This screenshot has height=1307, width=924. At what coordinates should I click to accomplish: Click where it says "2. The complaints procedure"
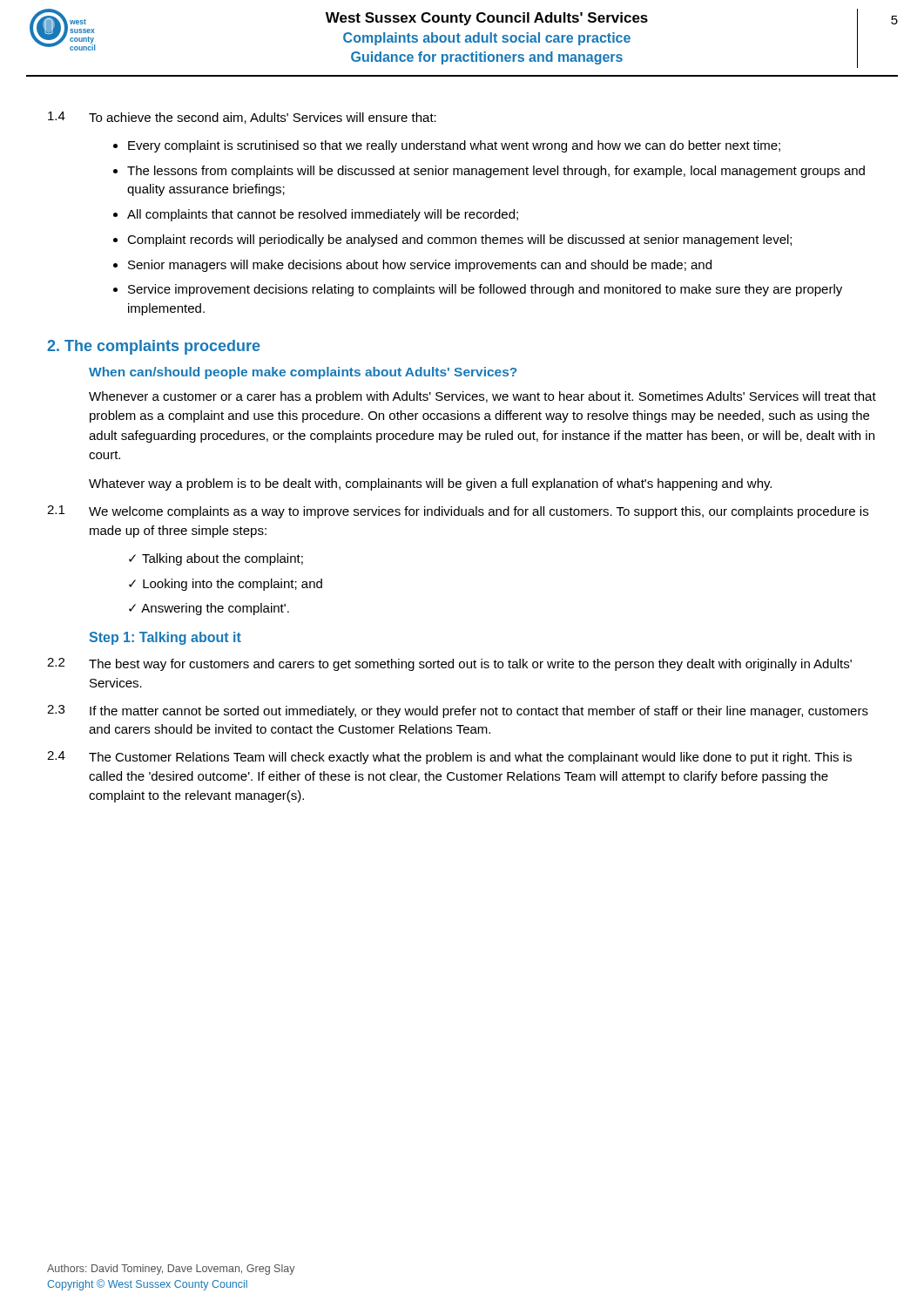(x=154, y=346)
